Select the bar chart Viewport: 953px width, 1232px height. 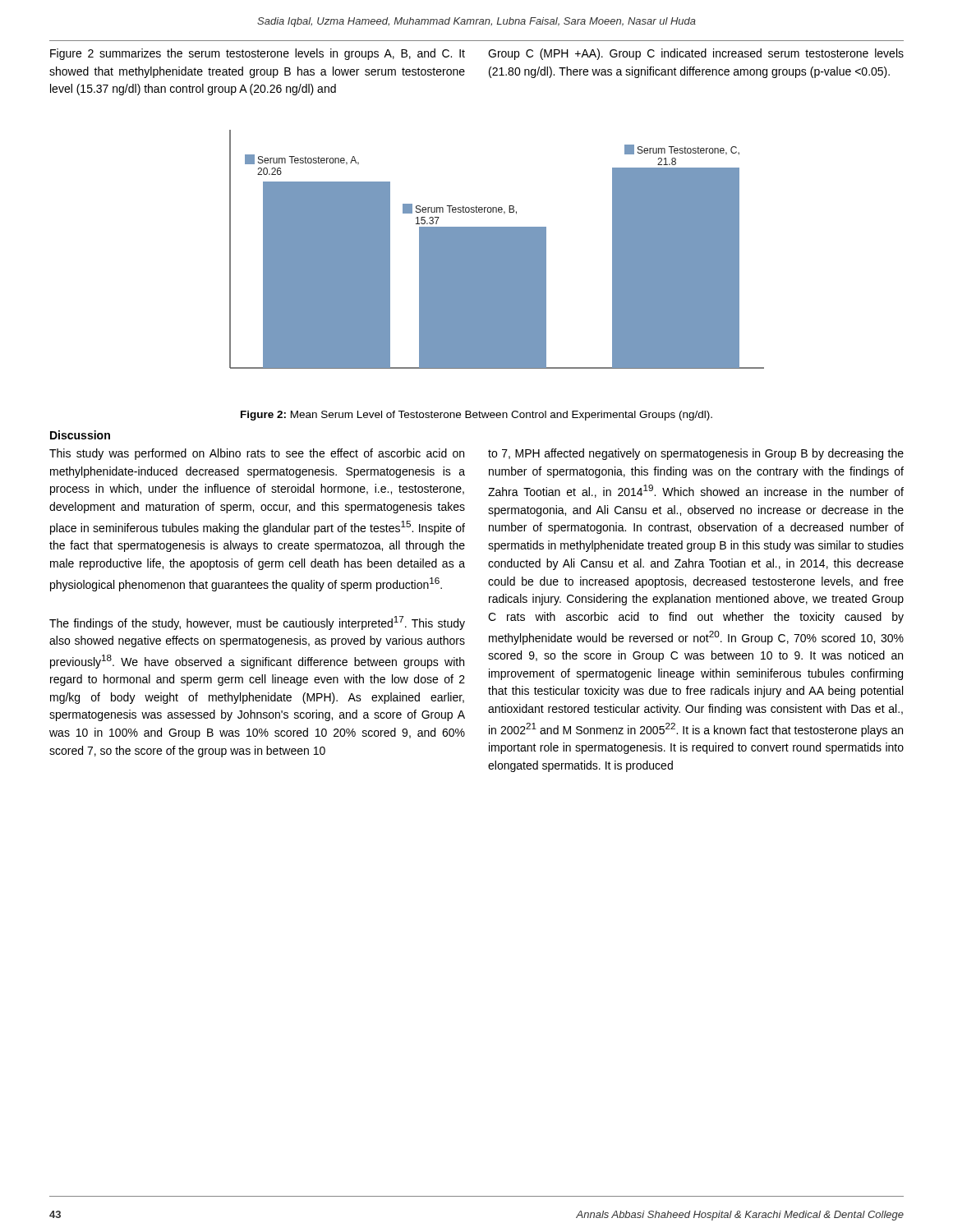476,258
